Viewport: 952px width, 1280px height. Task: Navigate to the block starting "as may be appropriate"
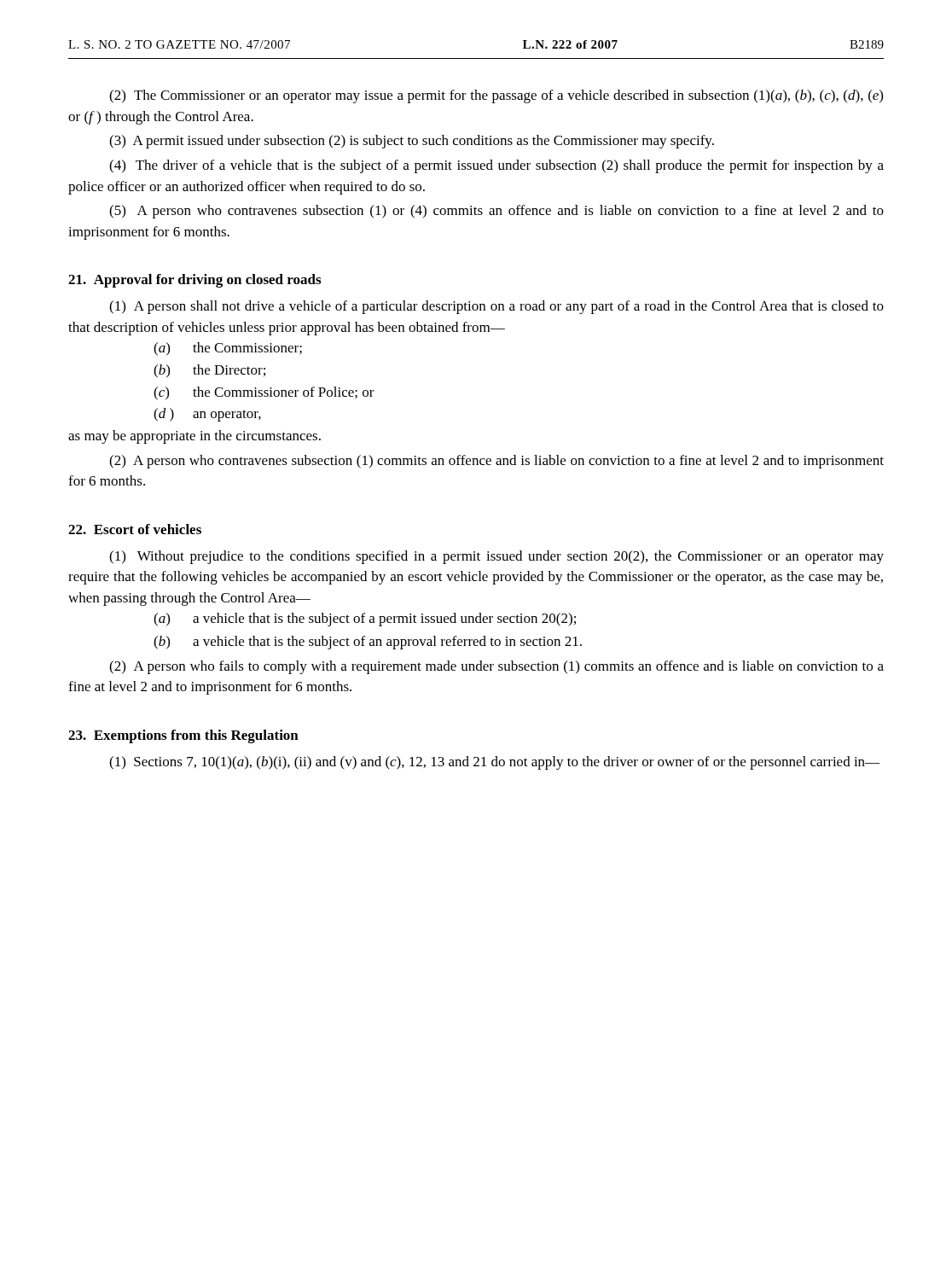(195, 436)
